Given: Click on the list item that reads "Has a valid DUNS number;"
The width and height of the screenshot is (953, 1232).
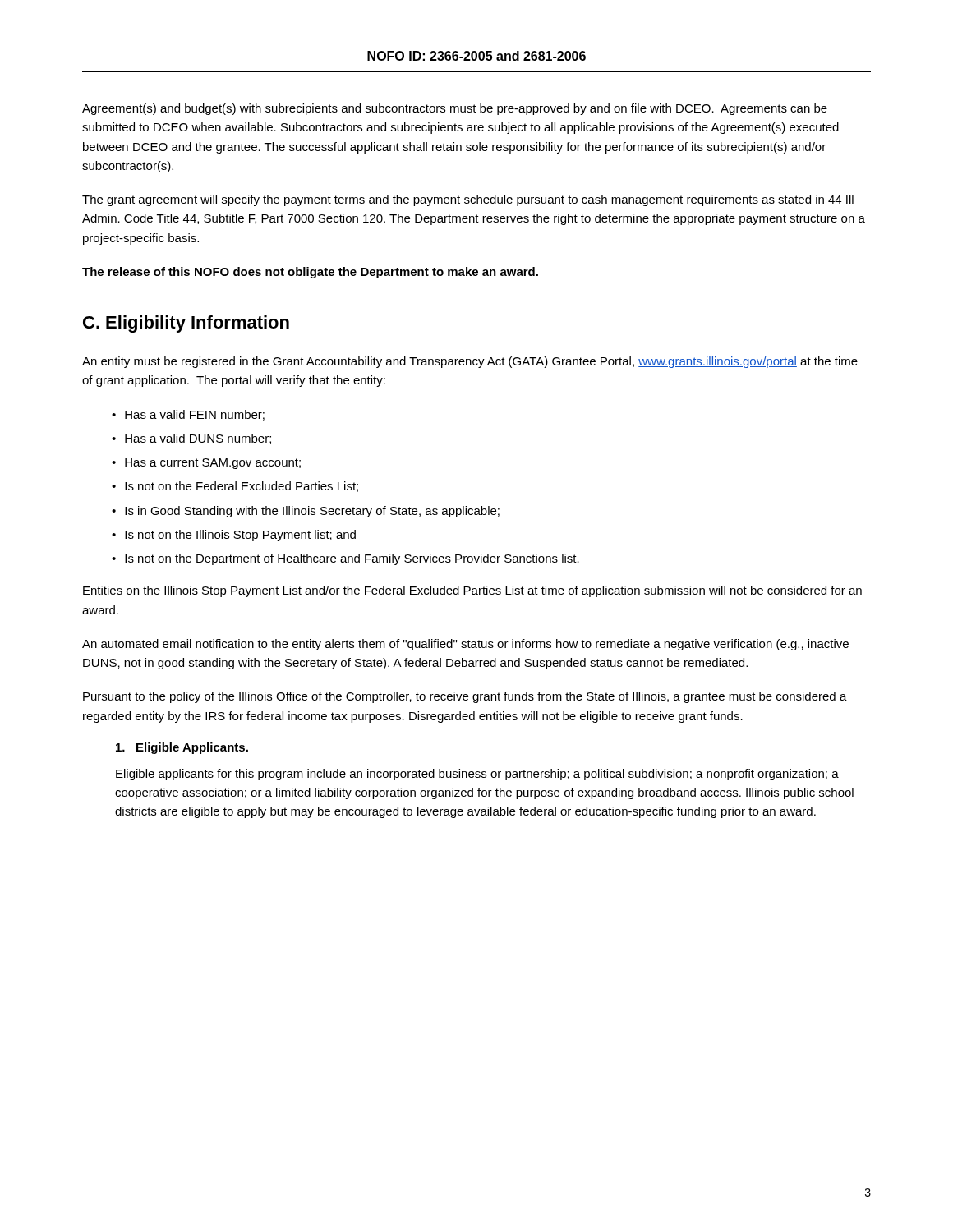Looking at the screenshot, I should (198, 438).
